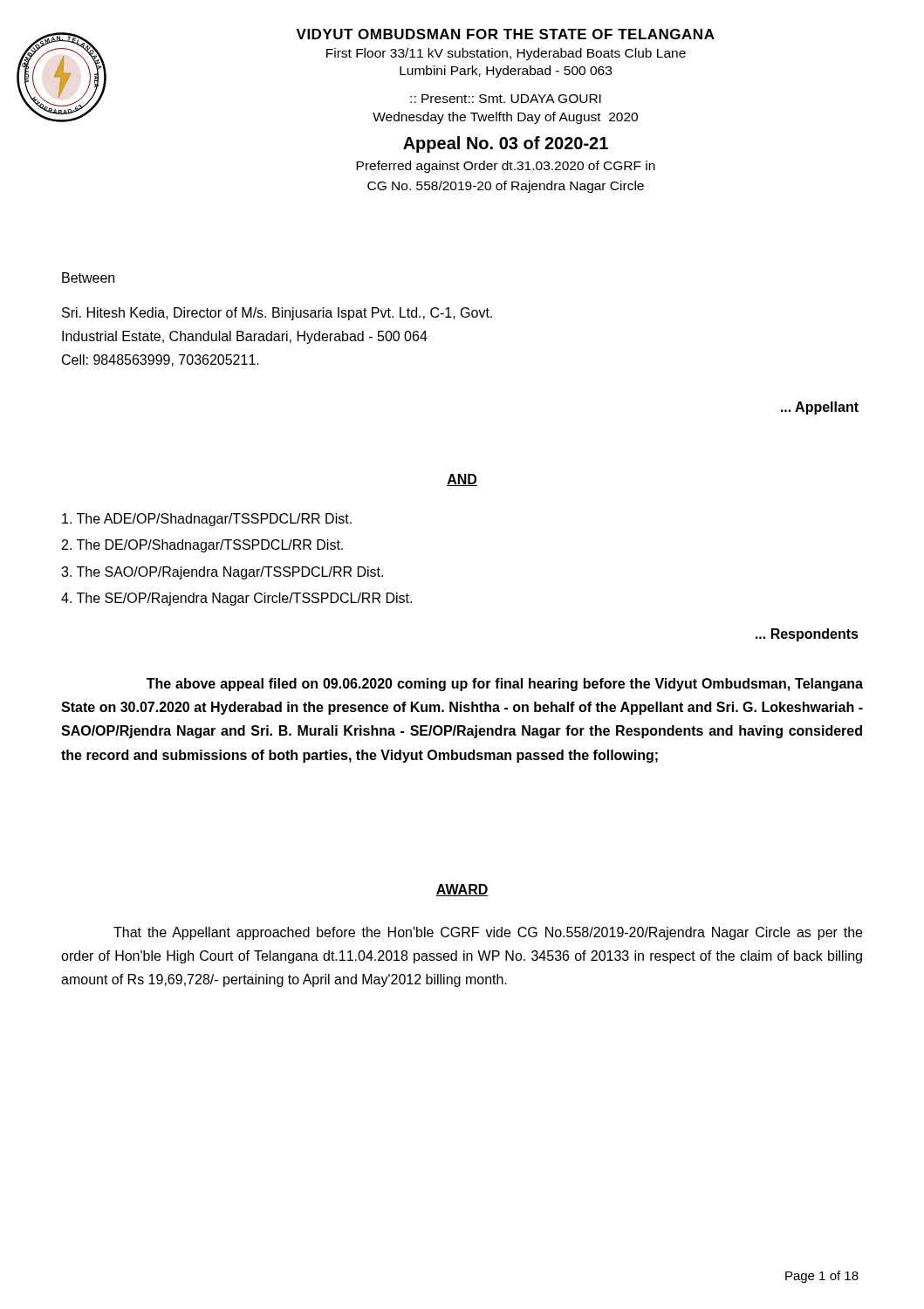
Task: Click where it says "2. The DE/OP/Shadnagar/TSSPDCL/RR Dist."
Action: tap(203, 545)
